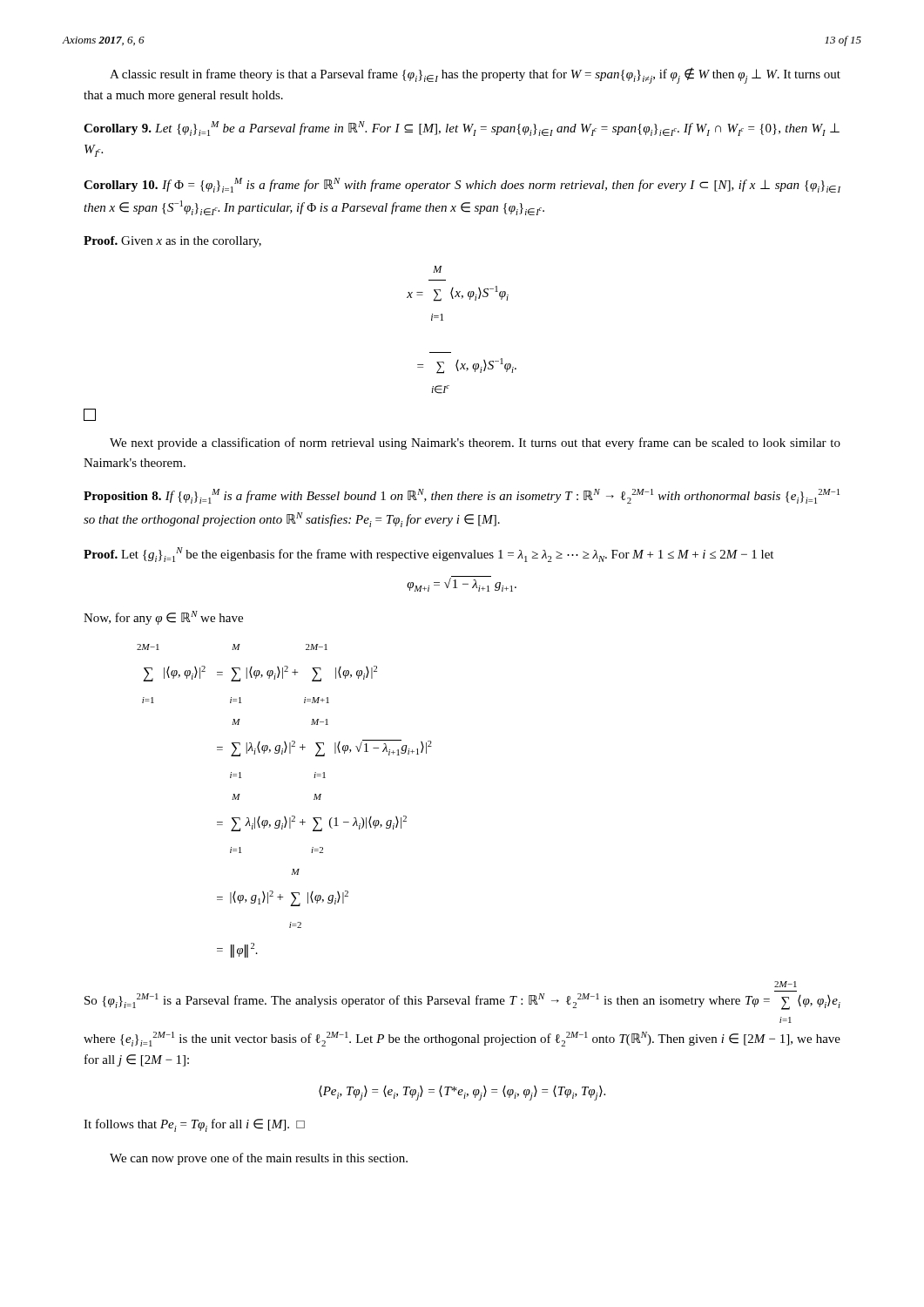Image resolution: width=924 pixels, height=1307 pixels.
Task: Locate the block of text that opens with "We next provide a classification"
Action: tap(462, 453)
